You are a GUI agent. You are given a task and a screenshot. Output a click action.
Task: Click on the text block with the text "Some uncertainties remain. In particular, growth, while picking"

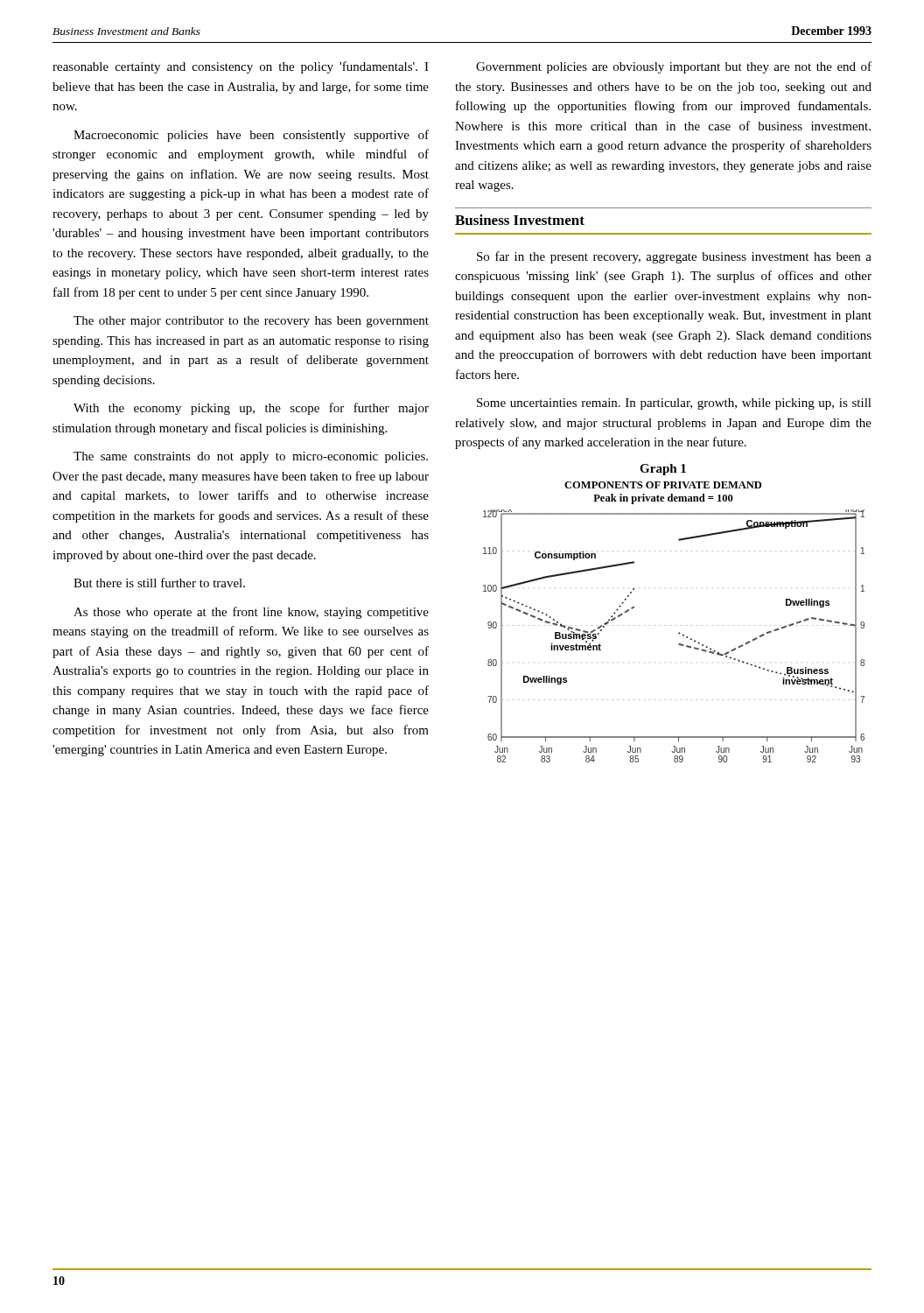[663, 423]
